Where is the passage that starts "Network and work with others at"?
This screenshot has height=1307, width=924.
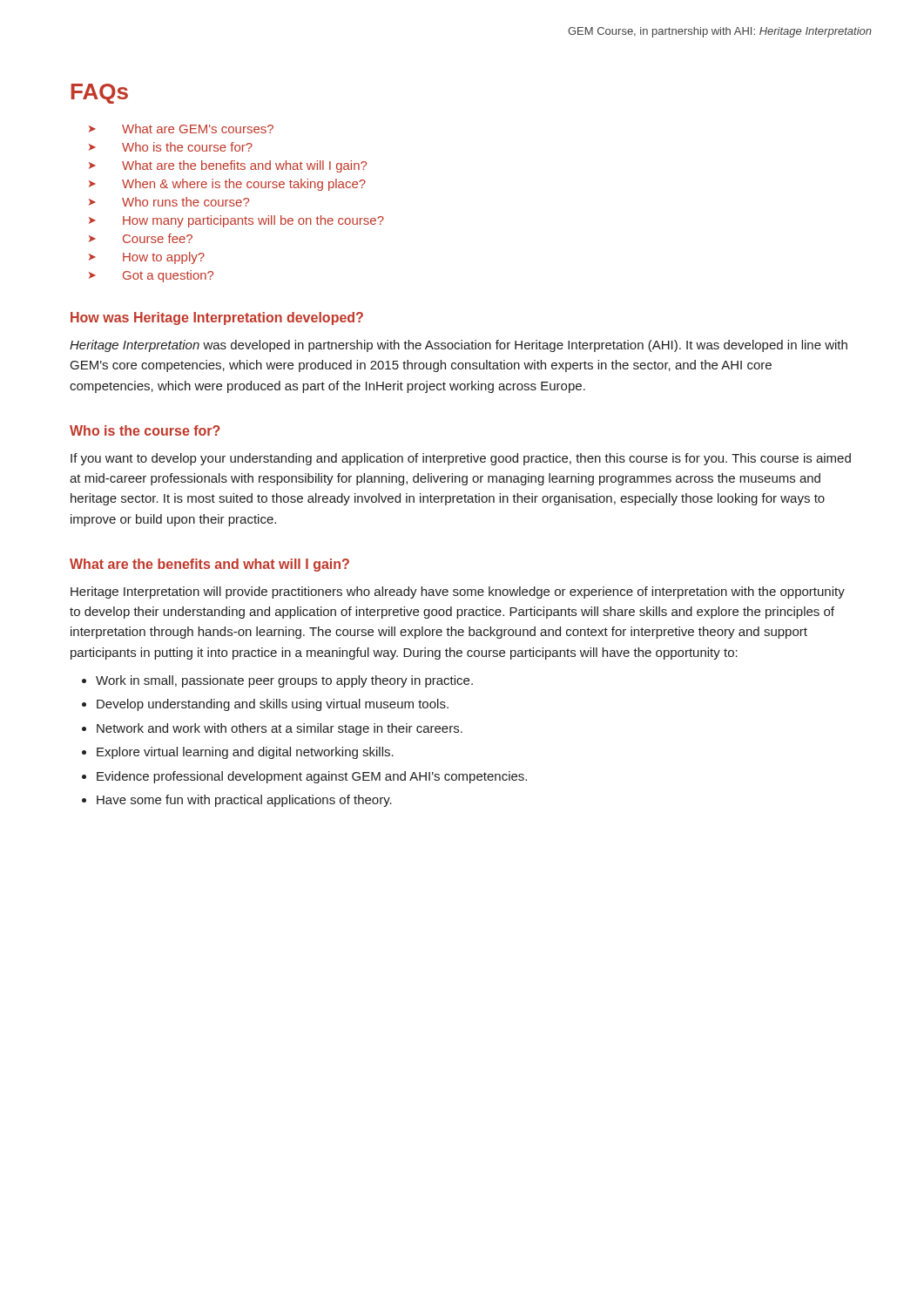(x=280, y=728)
